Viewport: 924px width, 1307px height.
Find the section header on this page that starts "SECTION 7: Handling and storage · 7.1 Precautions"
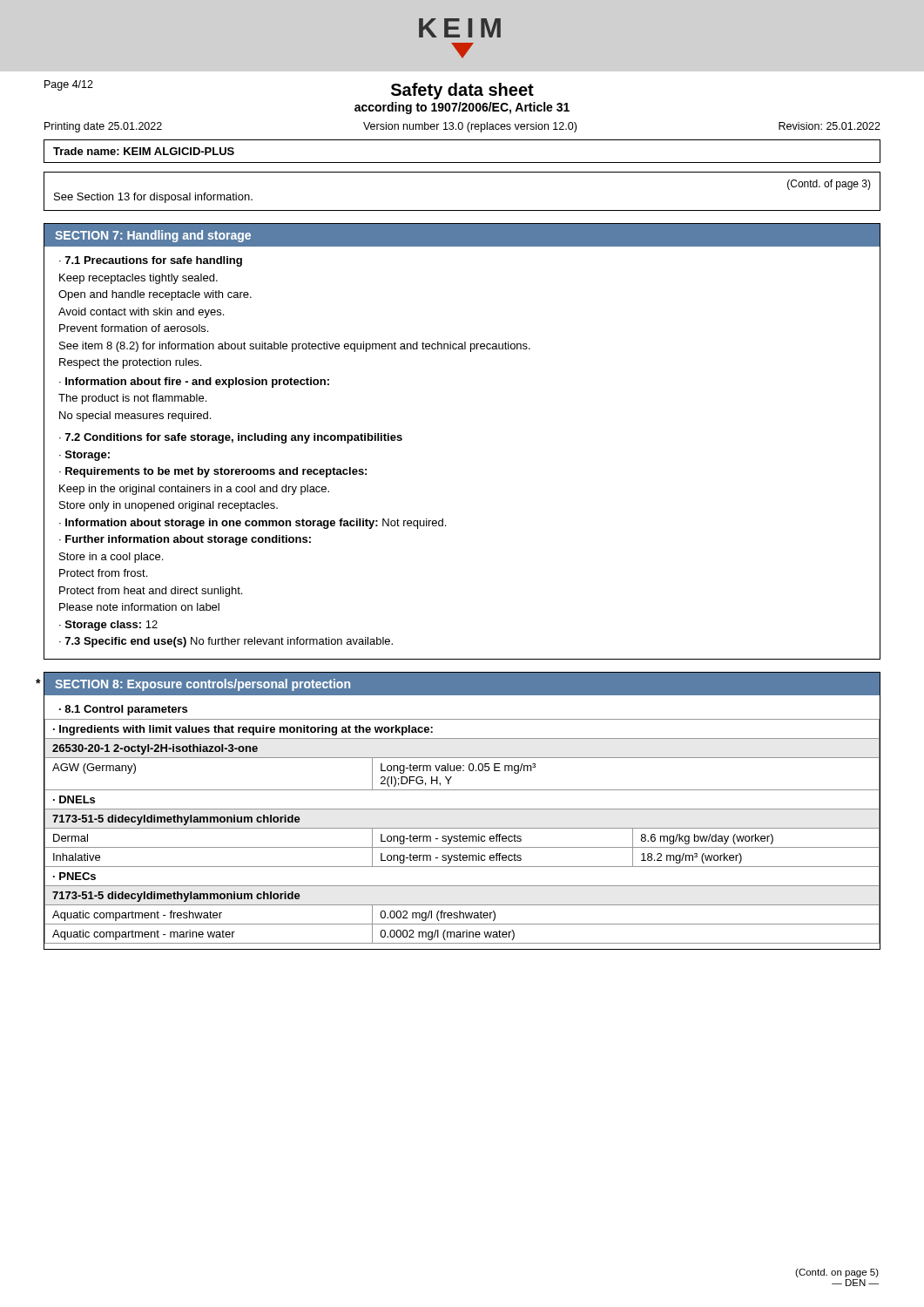(x=462, y=235)
